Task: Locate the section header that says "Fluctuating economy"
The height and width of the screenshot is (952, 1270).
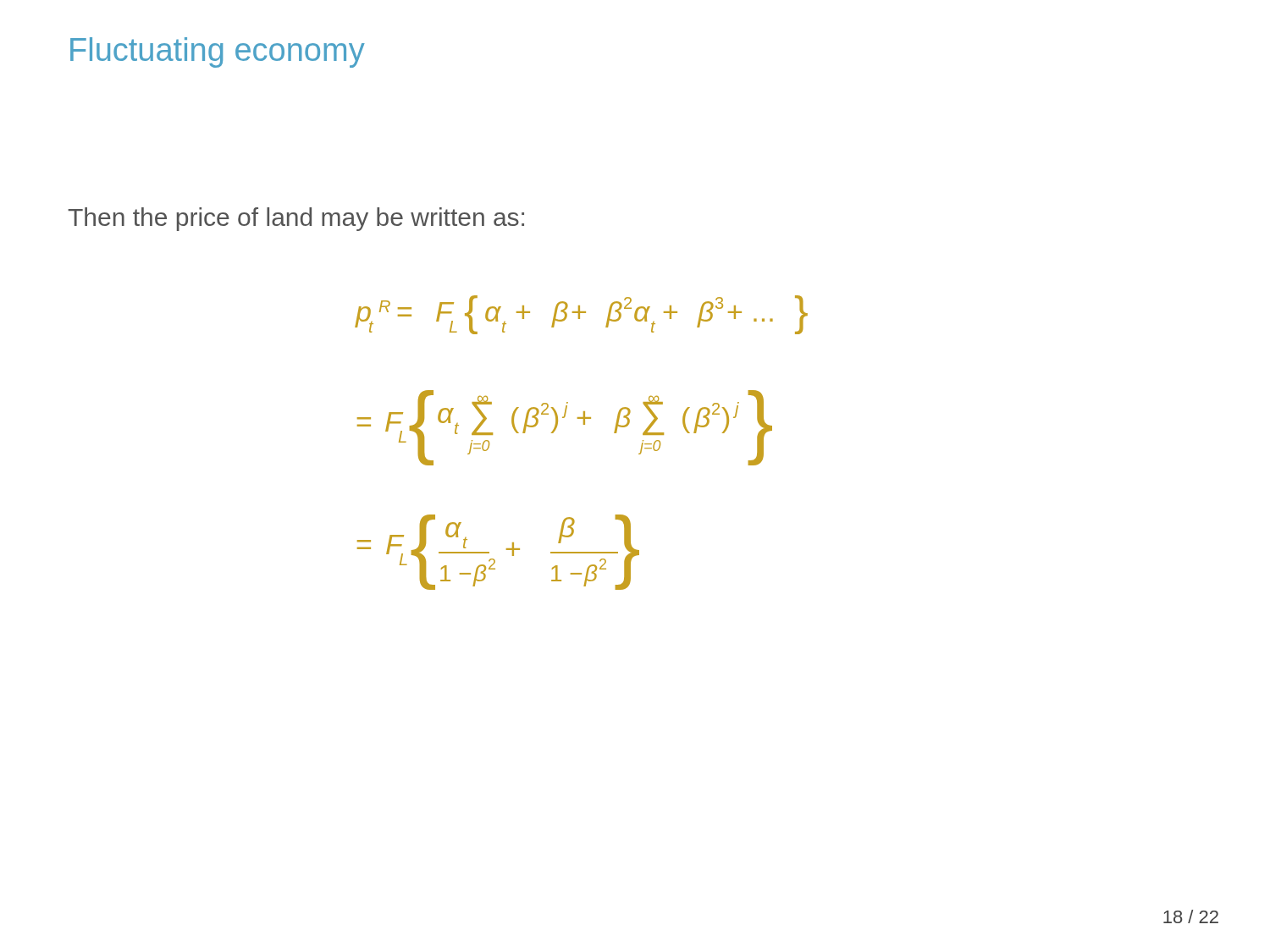Action: 216,50
